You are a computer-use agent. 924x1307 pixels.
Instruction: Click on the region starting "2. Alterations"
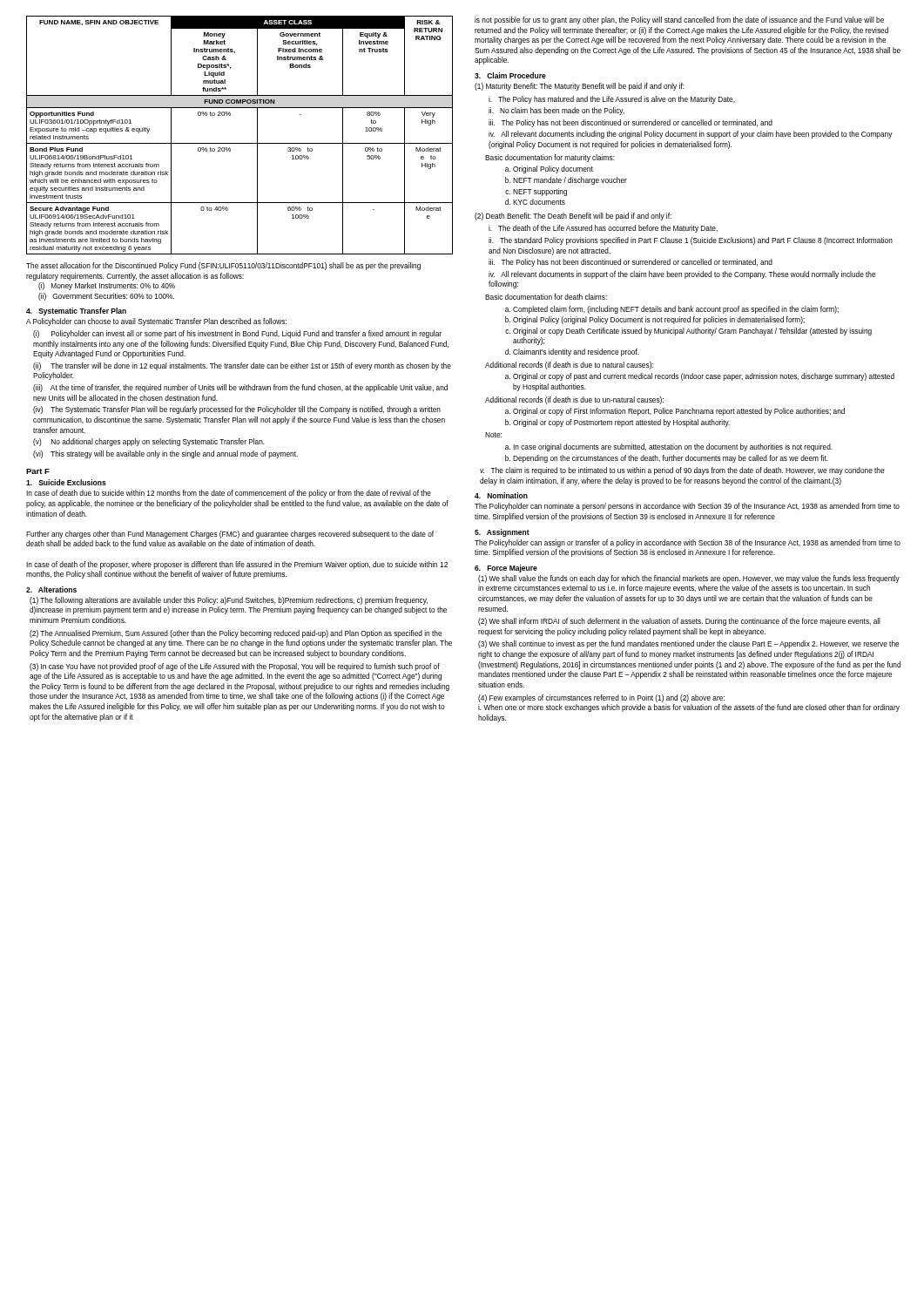tap(52, 590)
